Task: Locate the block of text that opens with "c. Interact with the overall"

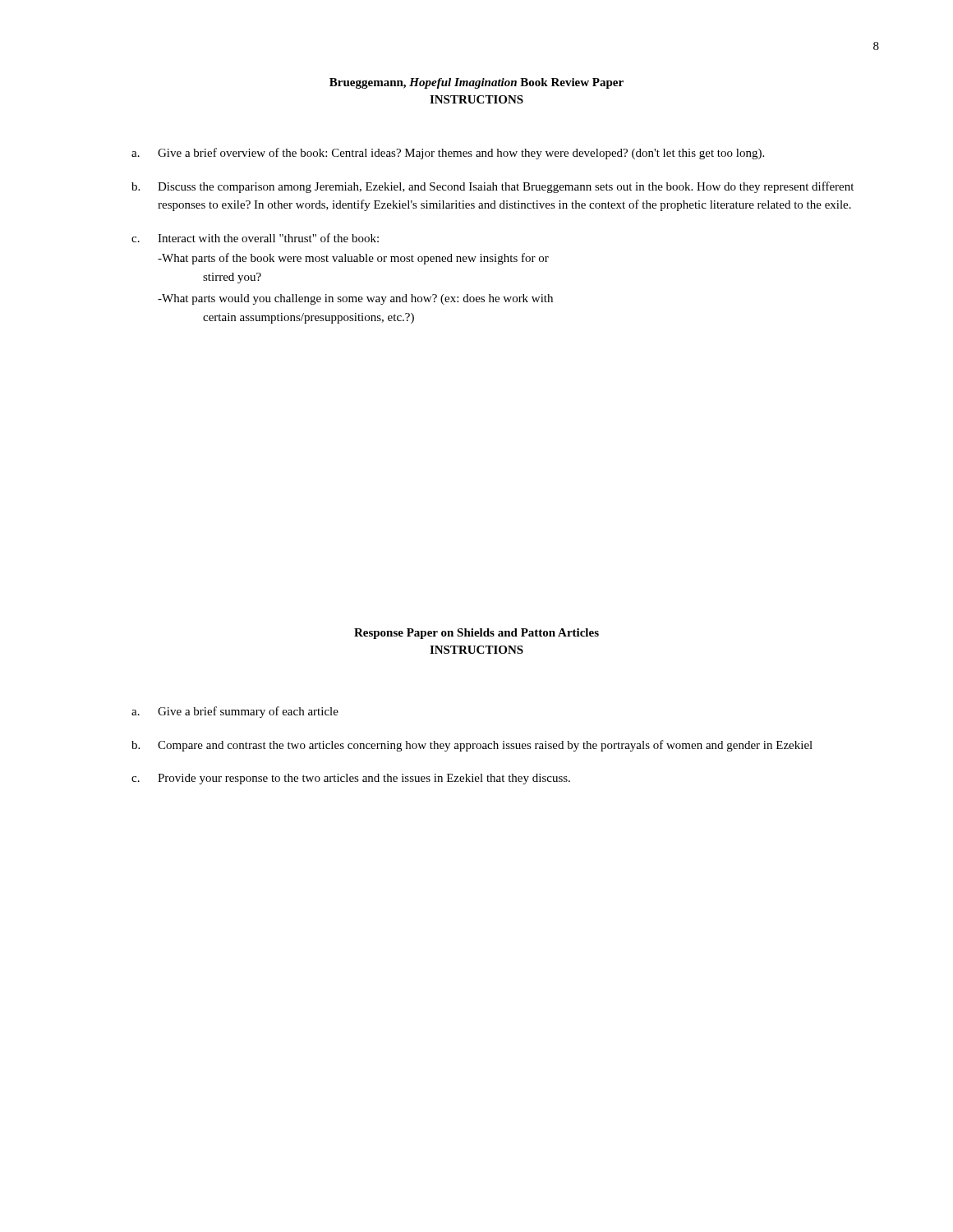Action: 255,238
